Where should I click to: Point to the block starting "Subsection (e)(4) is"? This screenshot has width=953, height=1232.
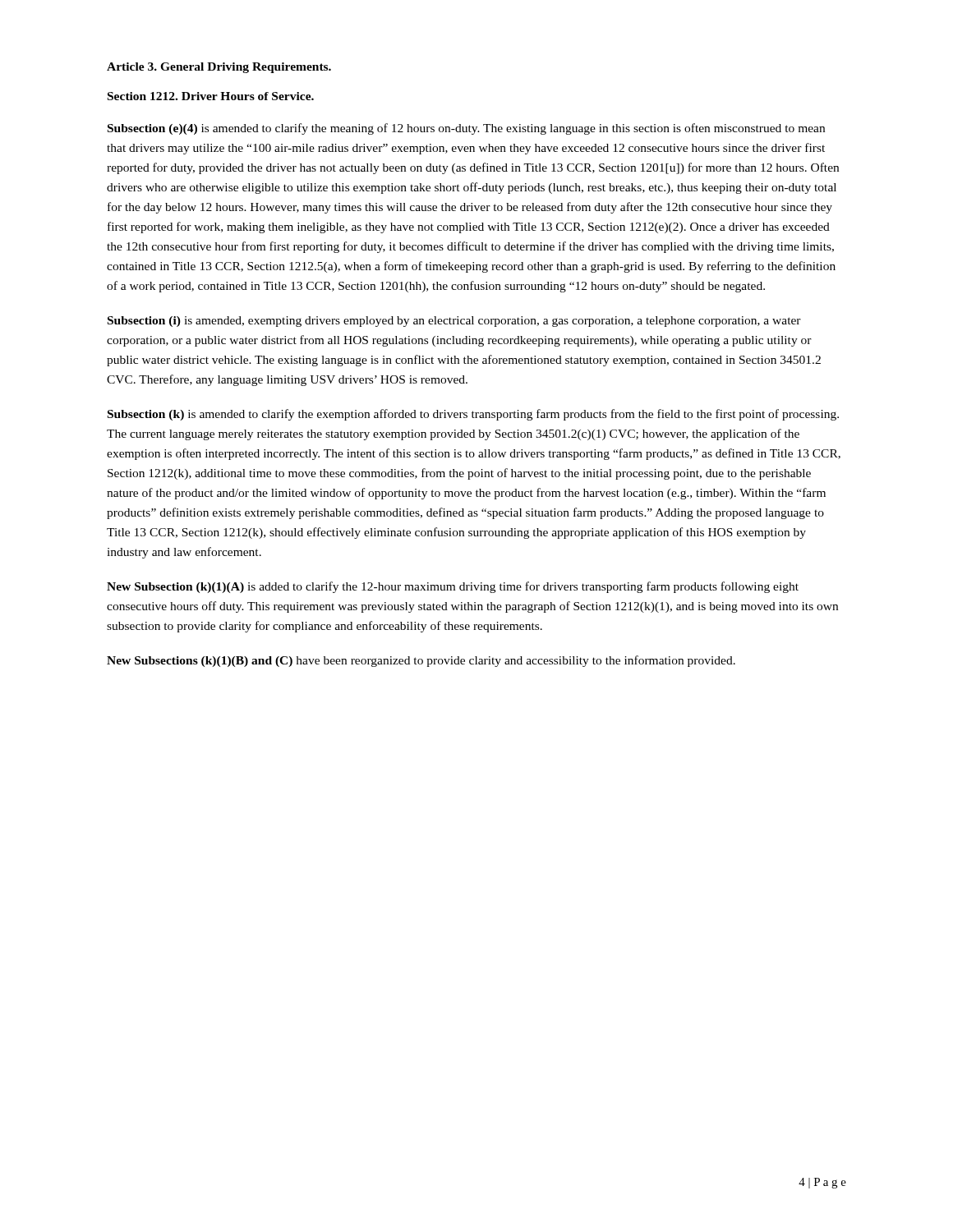tap(473, 207)
